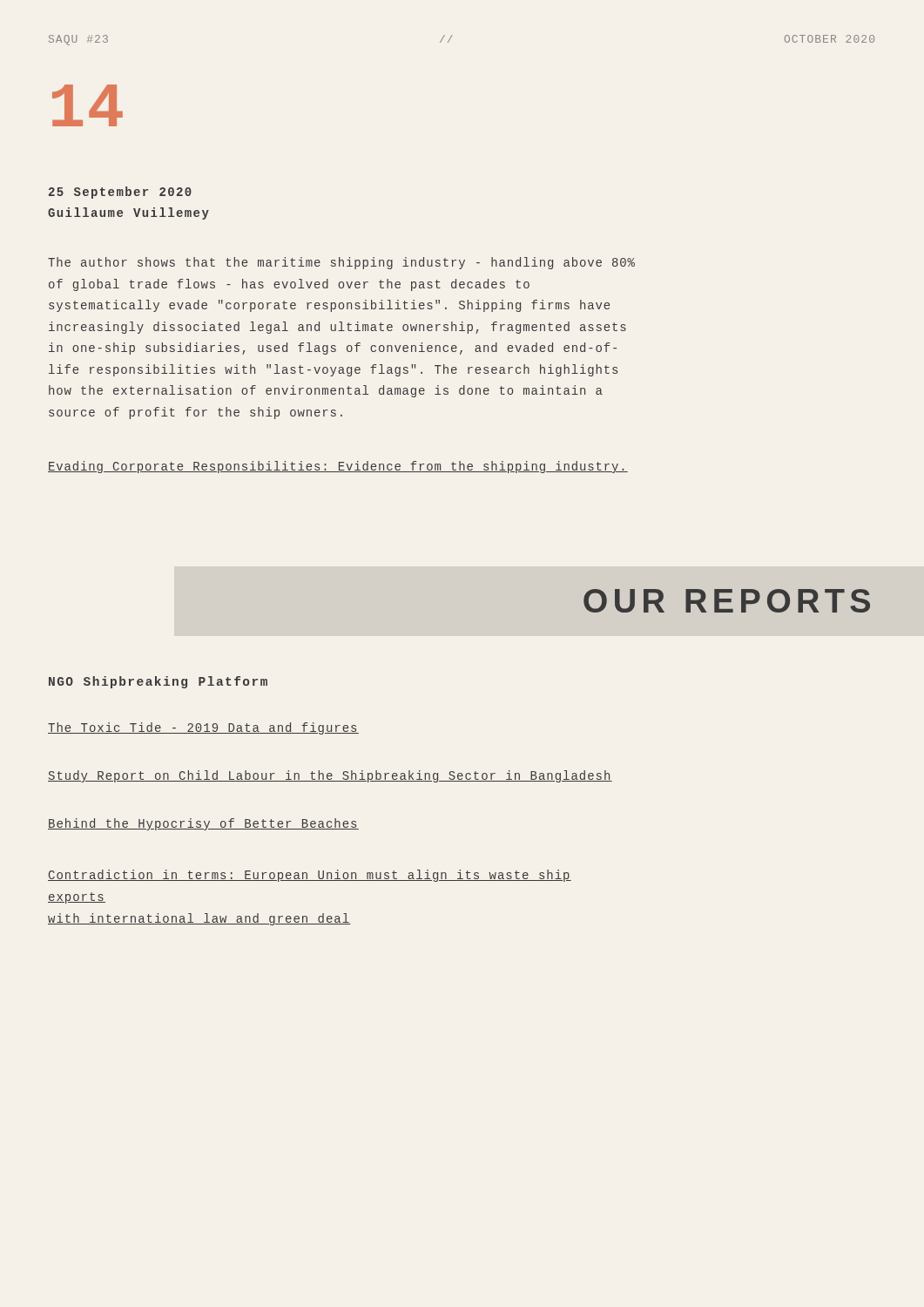This screenshot has height=1307, width=924.
Task: Find "NGO Shipbreaking Platform" on this page
Action: tap(158, 682)
